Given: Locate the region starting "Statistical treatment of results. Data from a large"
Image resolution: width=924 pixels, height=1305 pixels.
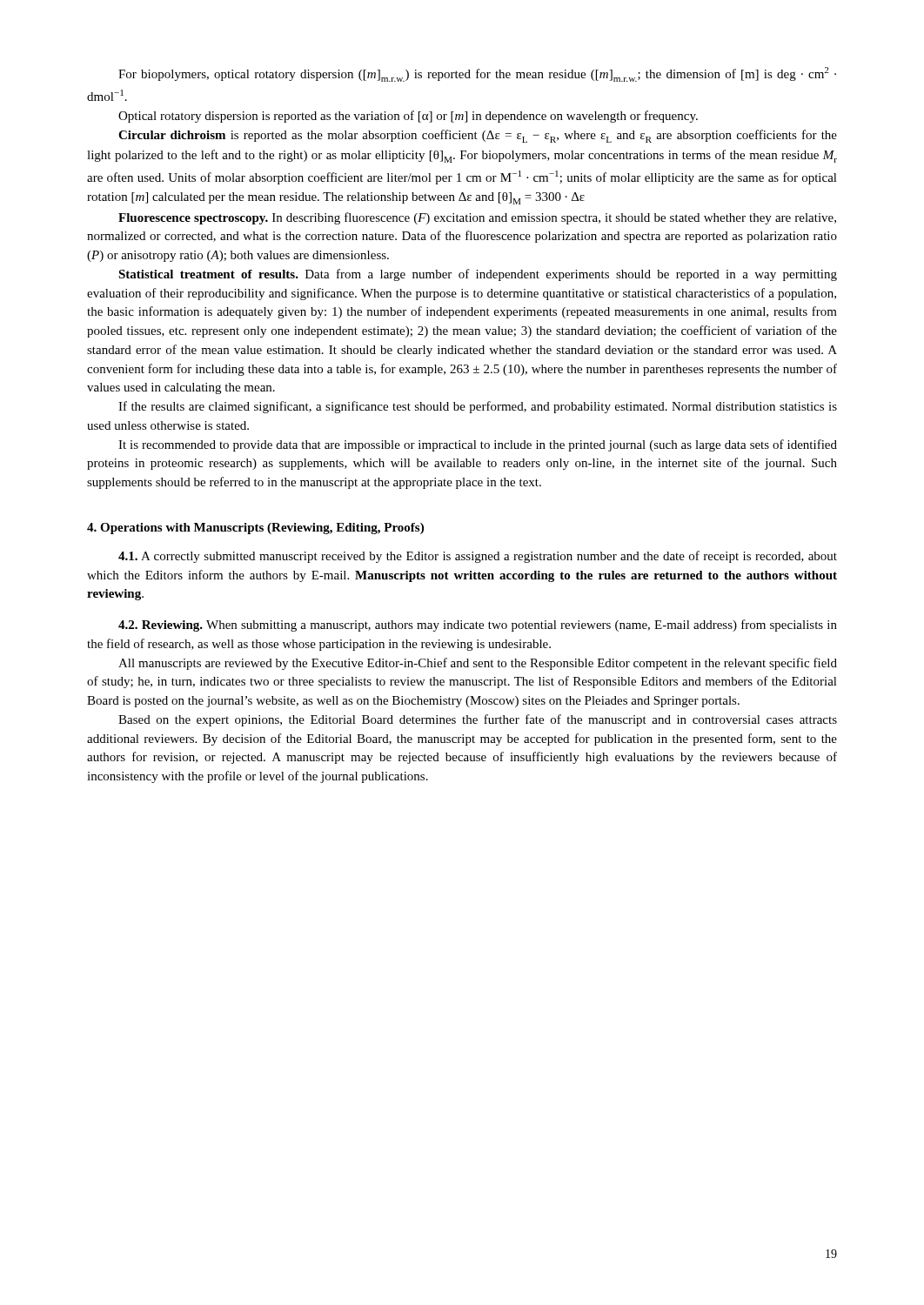Looking at the screenshot, I should (462, 331).
